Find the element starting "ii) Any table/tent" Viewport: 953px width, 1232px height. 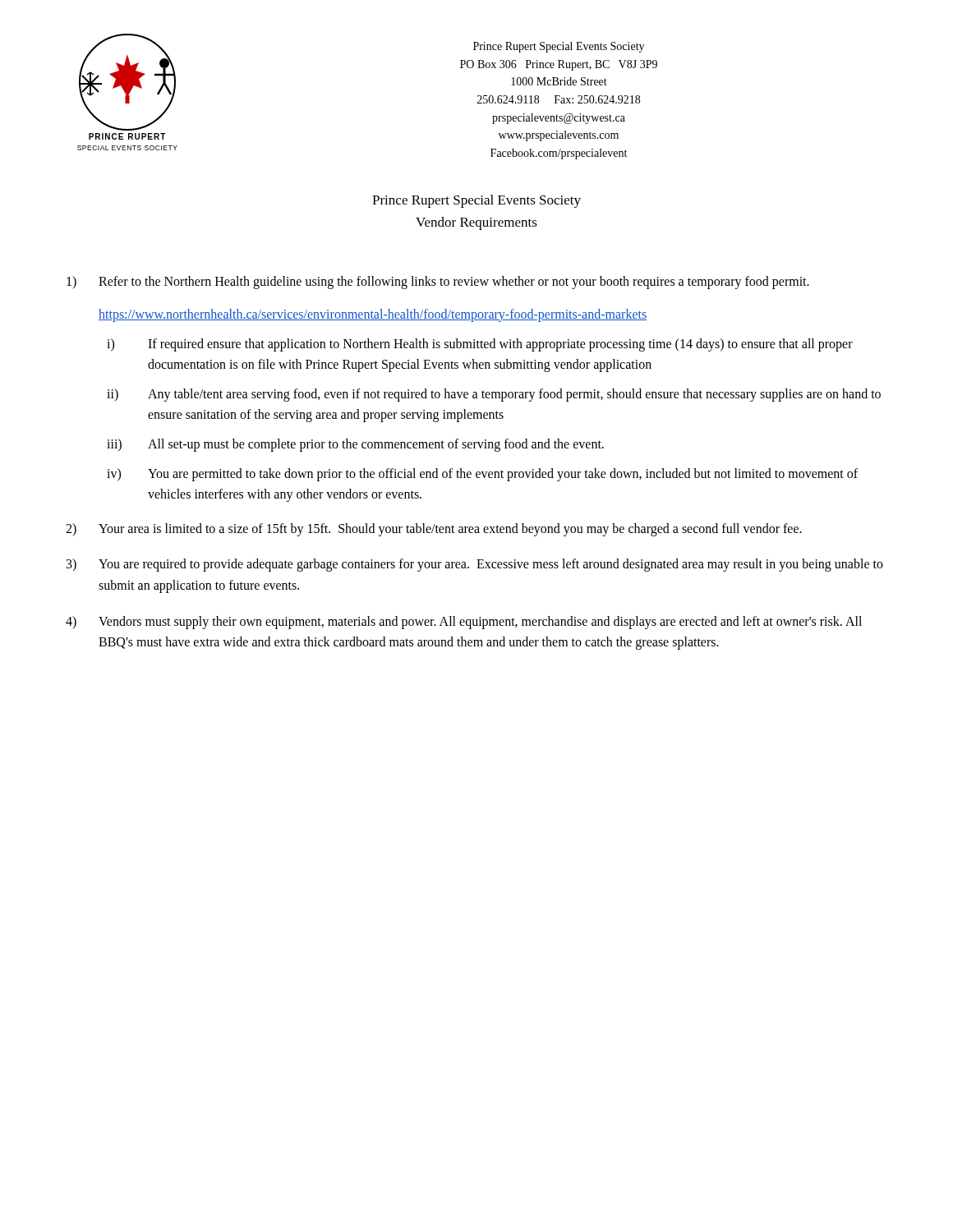(497, 404)
